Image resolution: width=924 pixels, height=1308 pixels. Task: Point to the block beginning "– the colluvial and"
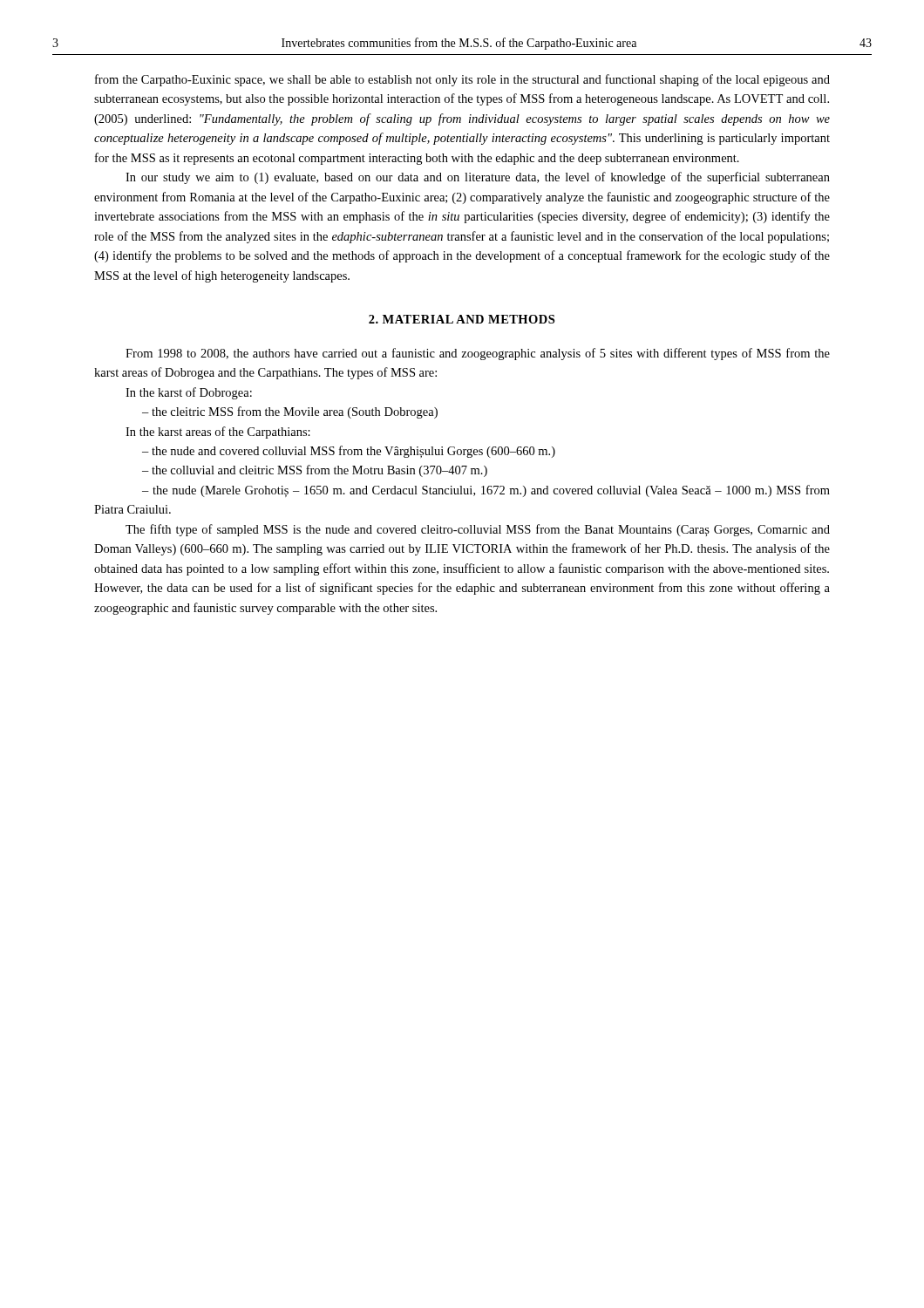(x=315, y=470)
